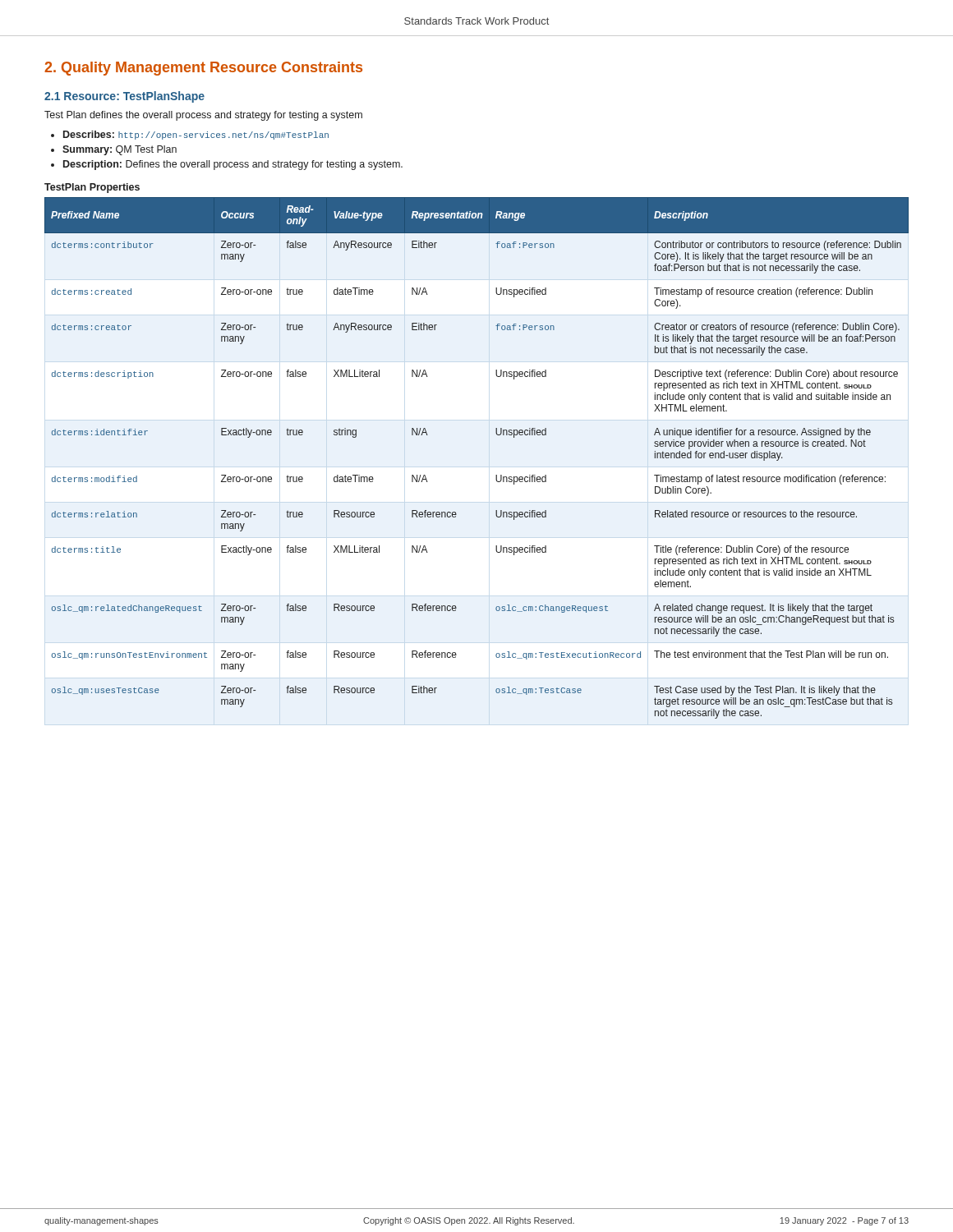Select the table that reads "The test environment"
Screen dimensions: 1232x953
click(476, 461)
